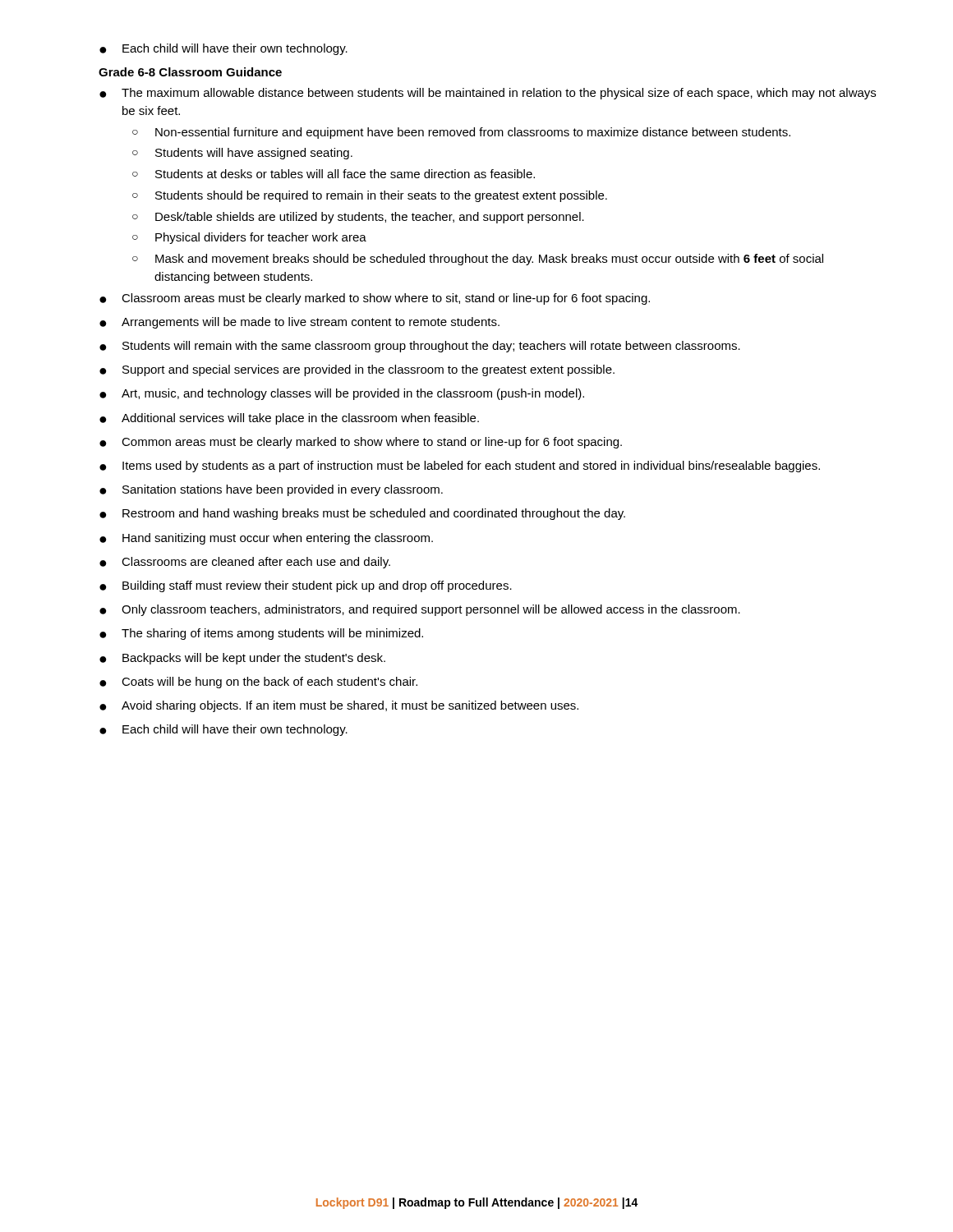Locate the block of text that opens with "● Students will remain with the same"
This screenshot has width=953, height=1232.
(489, 347)
